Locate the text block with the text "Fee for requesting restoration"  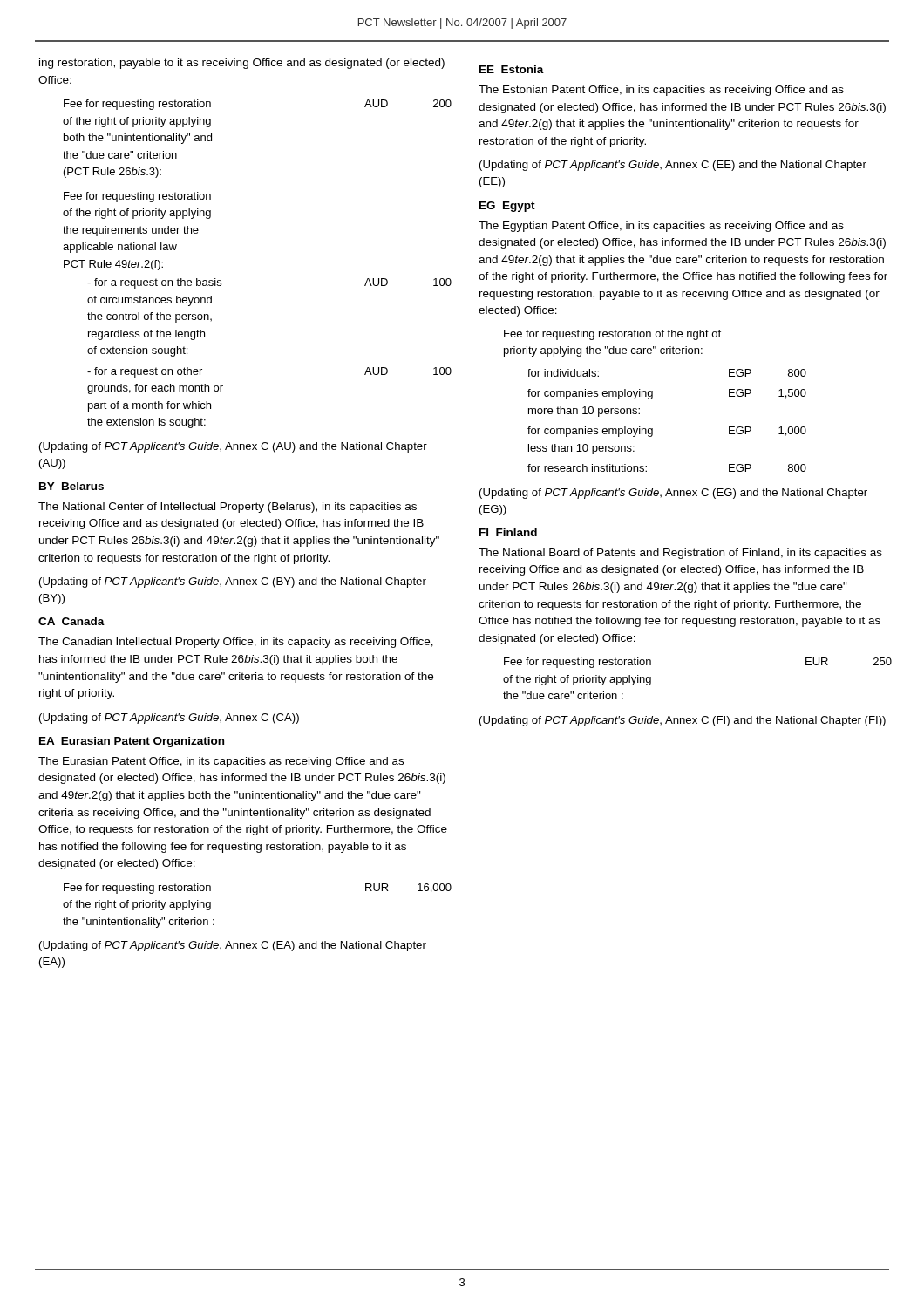(x=612, y=335)
